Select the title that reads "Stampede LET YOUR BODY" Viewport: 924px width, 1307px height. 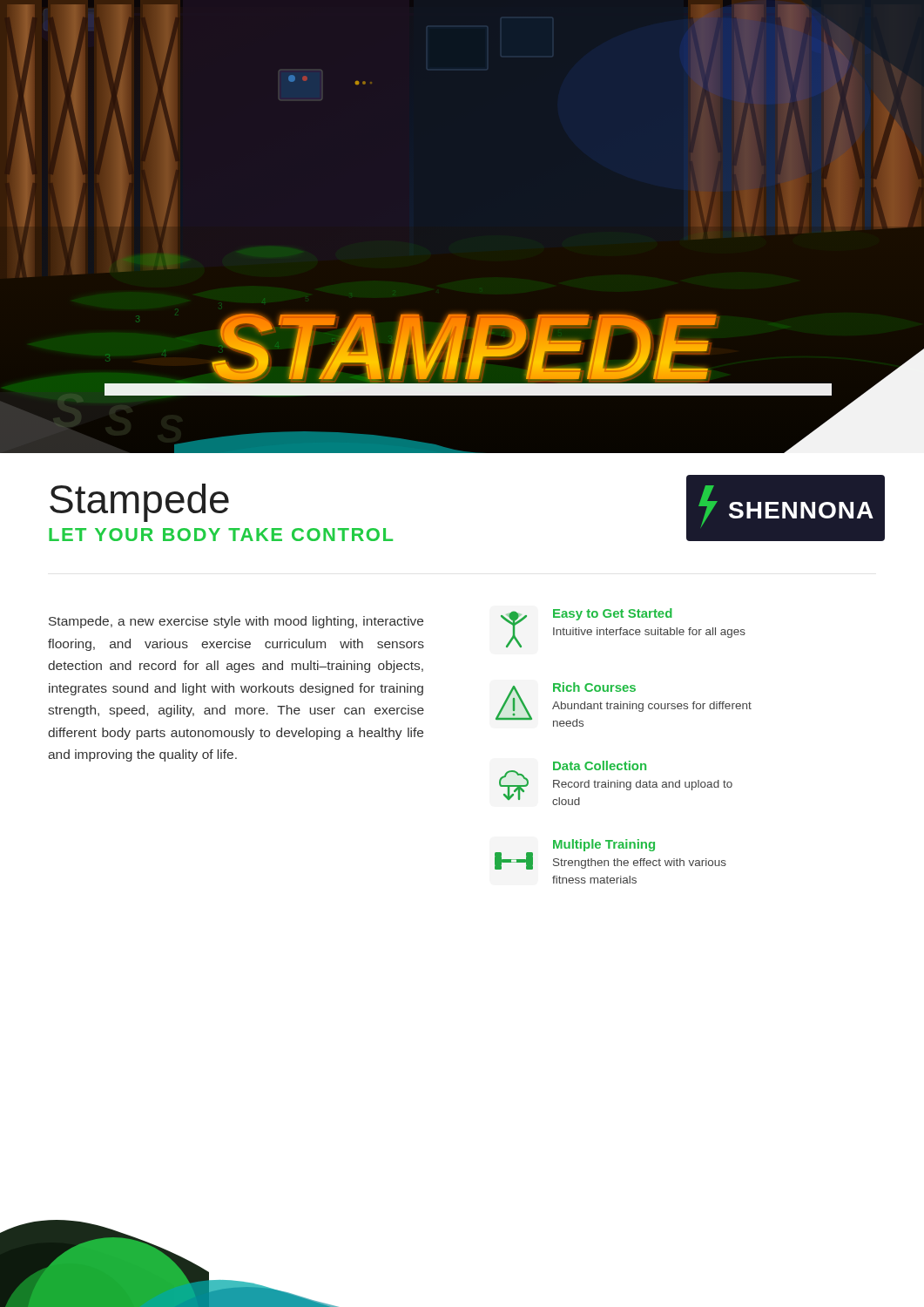221,512
